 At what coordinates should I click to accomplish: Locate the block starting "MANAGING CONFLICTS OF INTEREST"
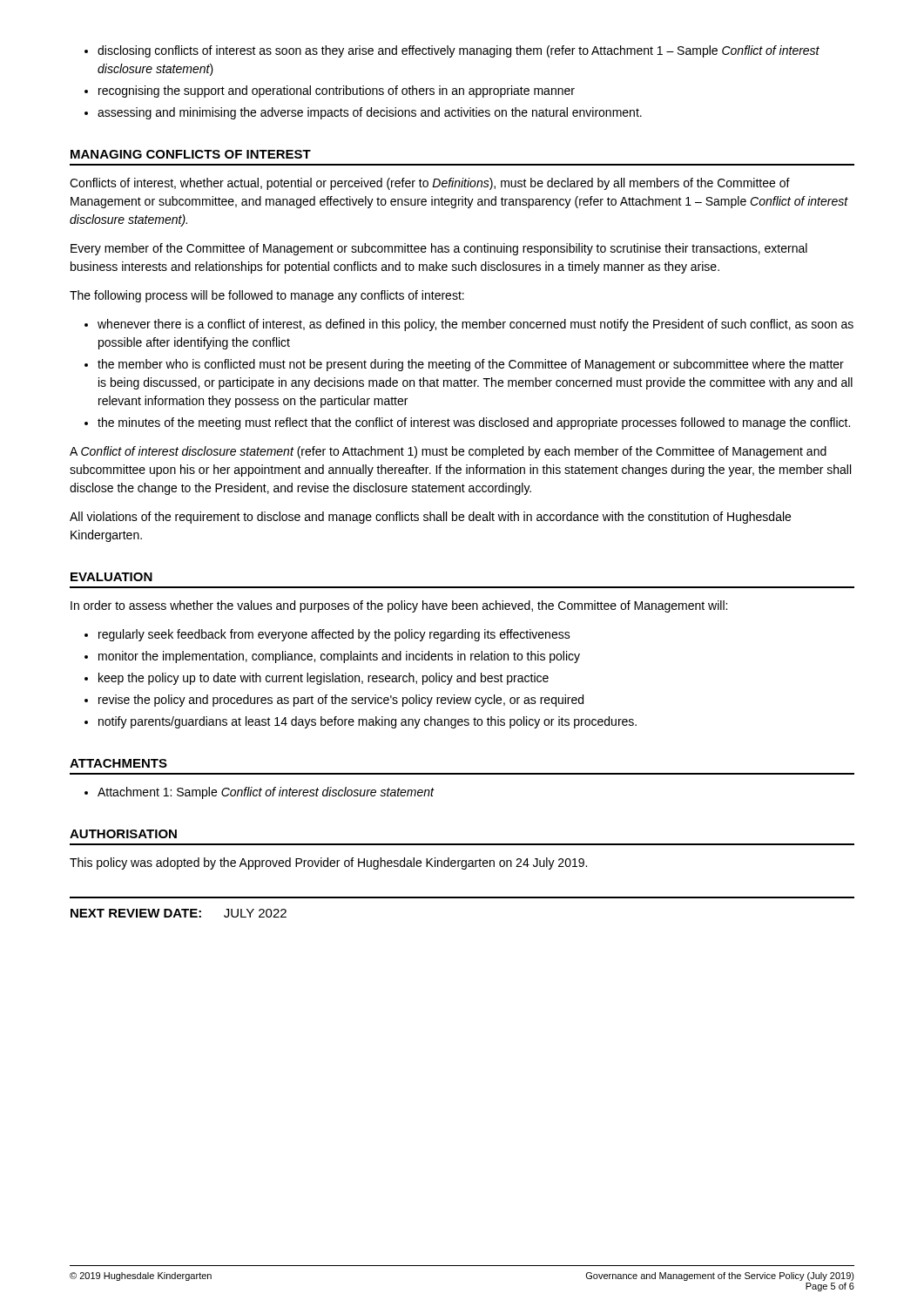coord(462,156)
